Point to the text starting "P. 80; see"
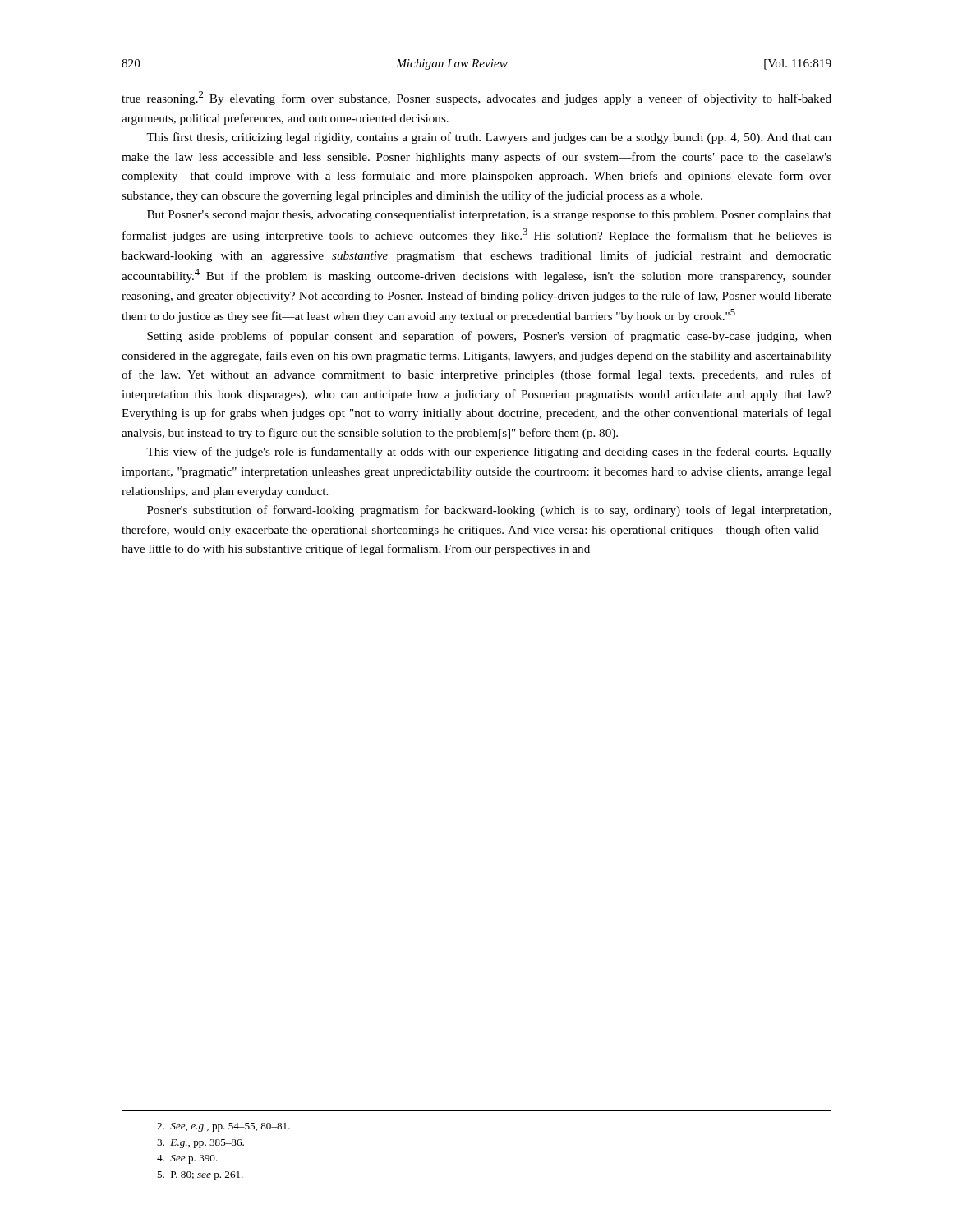953x1232 pixels. point(200,1176)
